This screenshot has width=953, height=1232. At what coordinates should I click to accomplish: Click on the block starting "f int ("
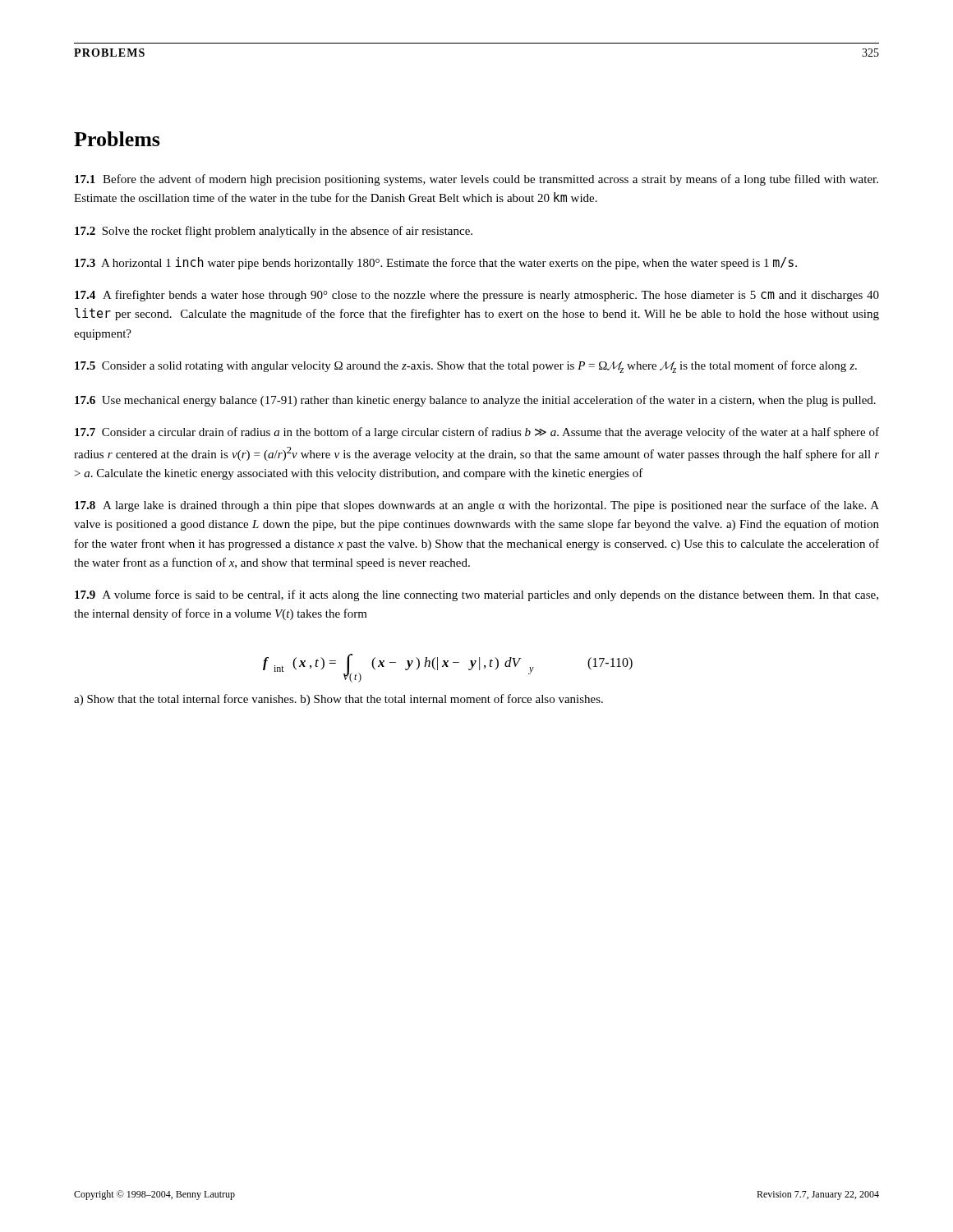(x=476, y=660)
